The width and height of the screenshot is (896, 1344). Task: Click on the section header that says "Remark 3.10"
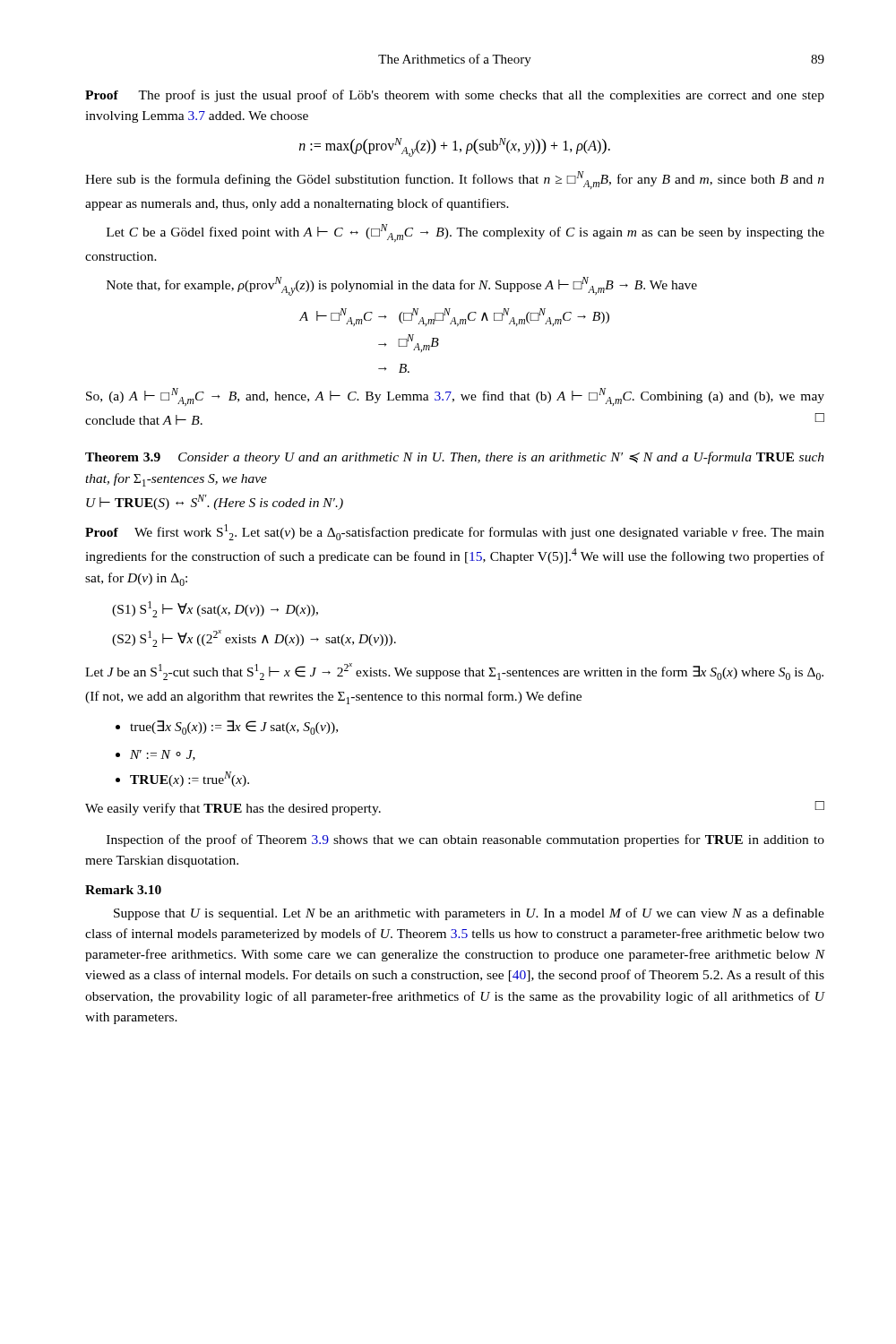123,890
